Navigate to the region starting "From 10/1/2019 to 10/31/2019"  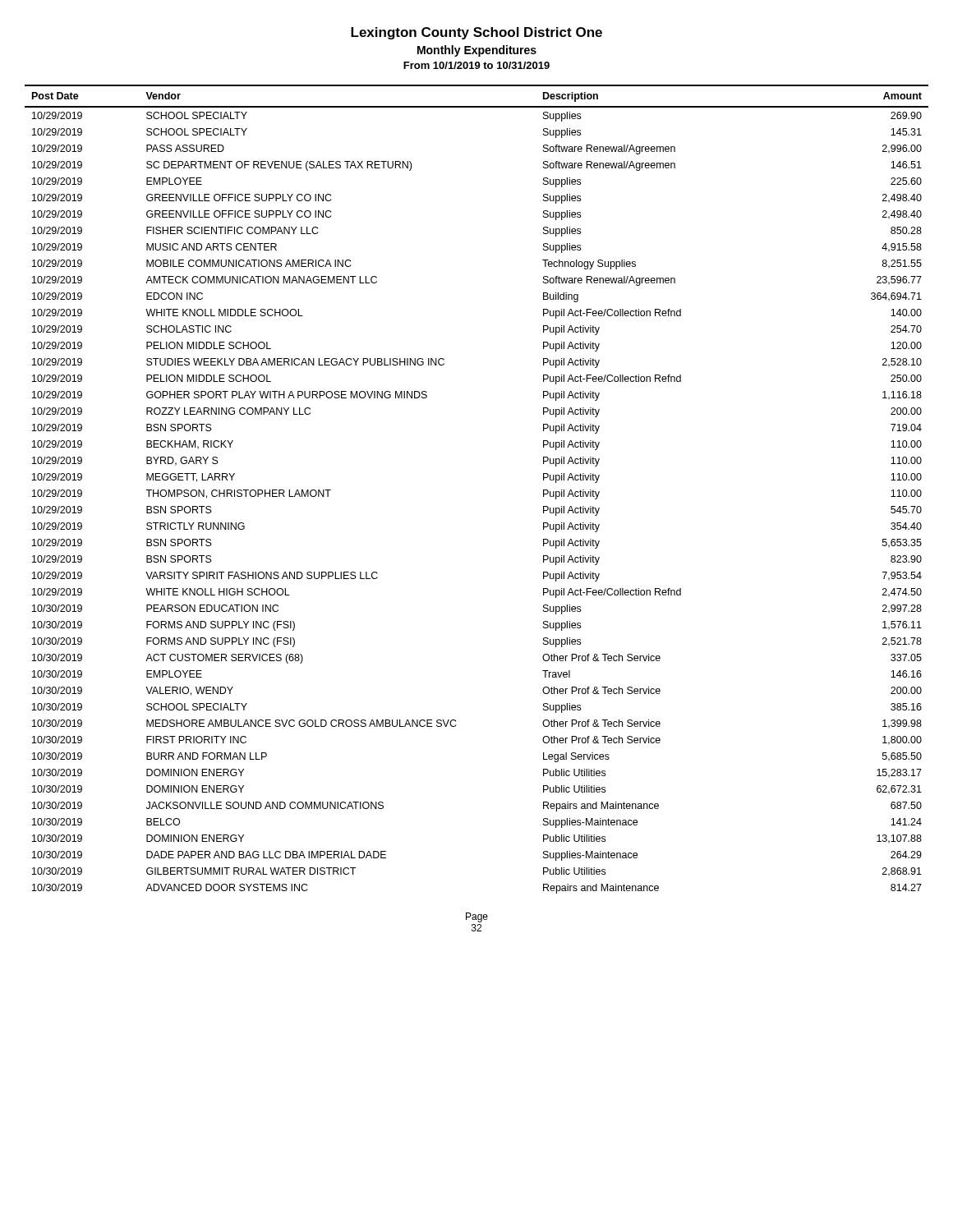476,65
